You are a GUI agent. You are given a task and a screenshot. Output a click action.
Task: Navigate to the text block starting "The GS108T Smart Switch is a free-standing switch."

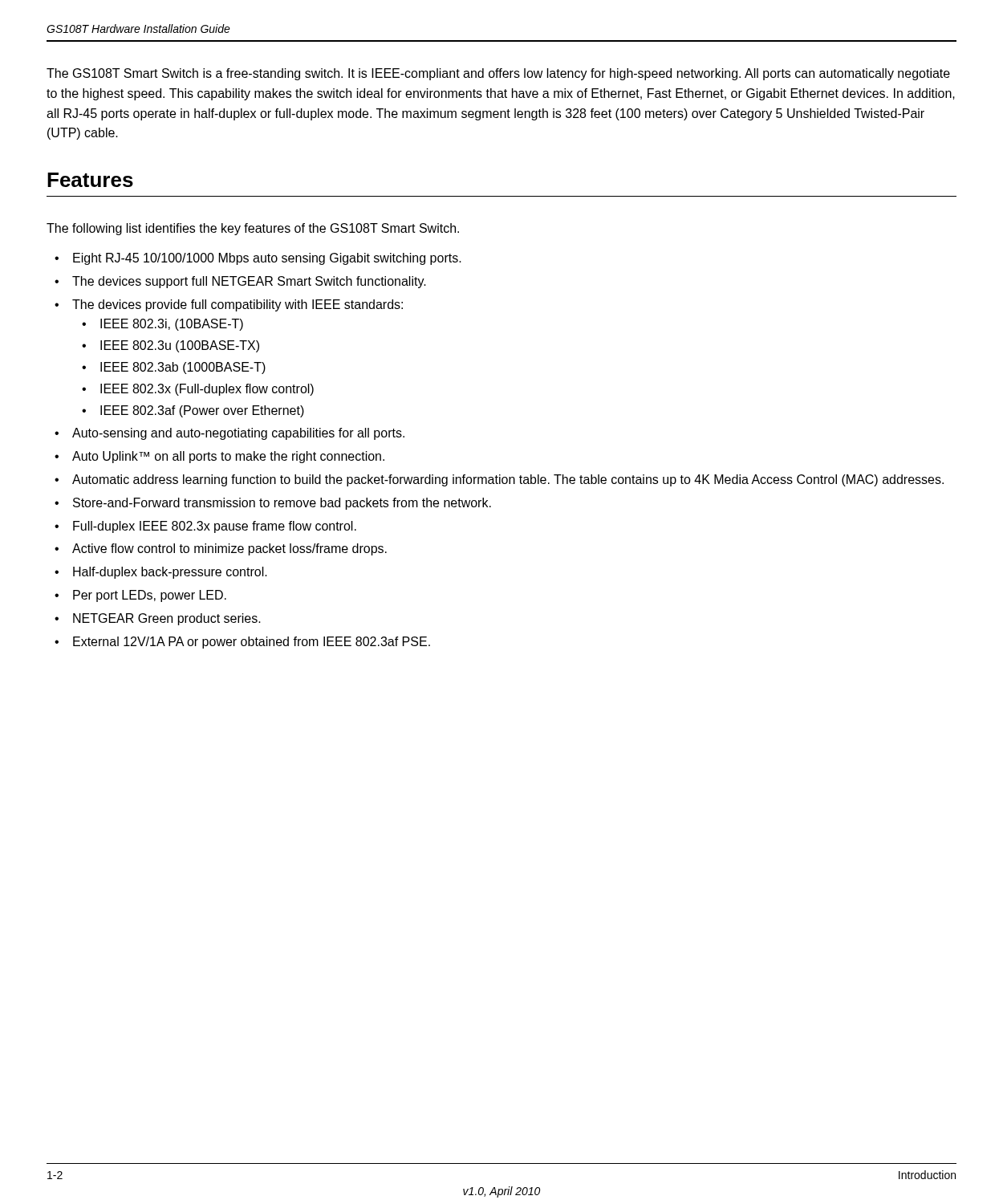[x=501, y=103]
